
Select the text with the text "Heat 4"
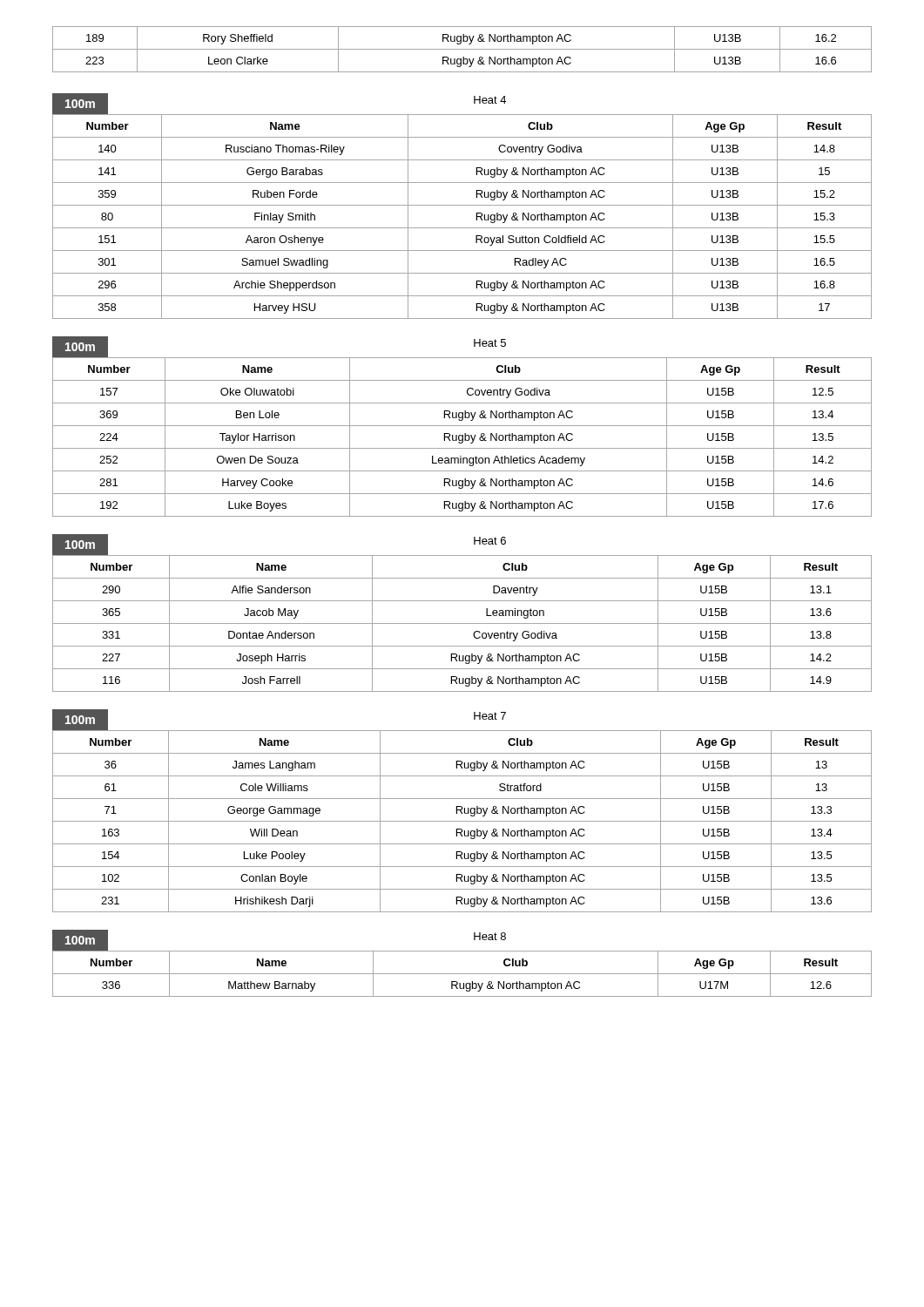(490, 99)
